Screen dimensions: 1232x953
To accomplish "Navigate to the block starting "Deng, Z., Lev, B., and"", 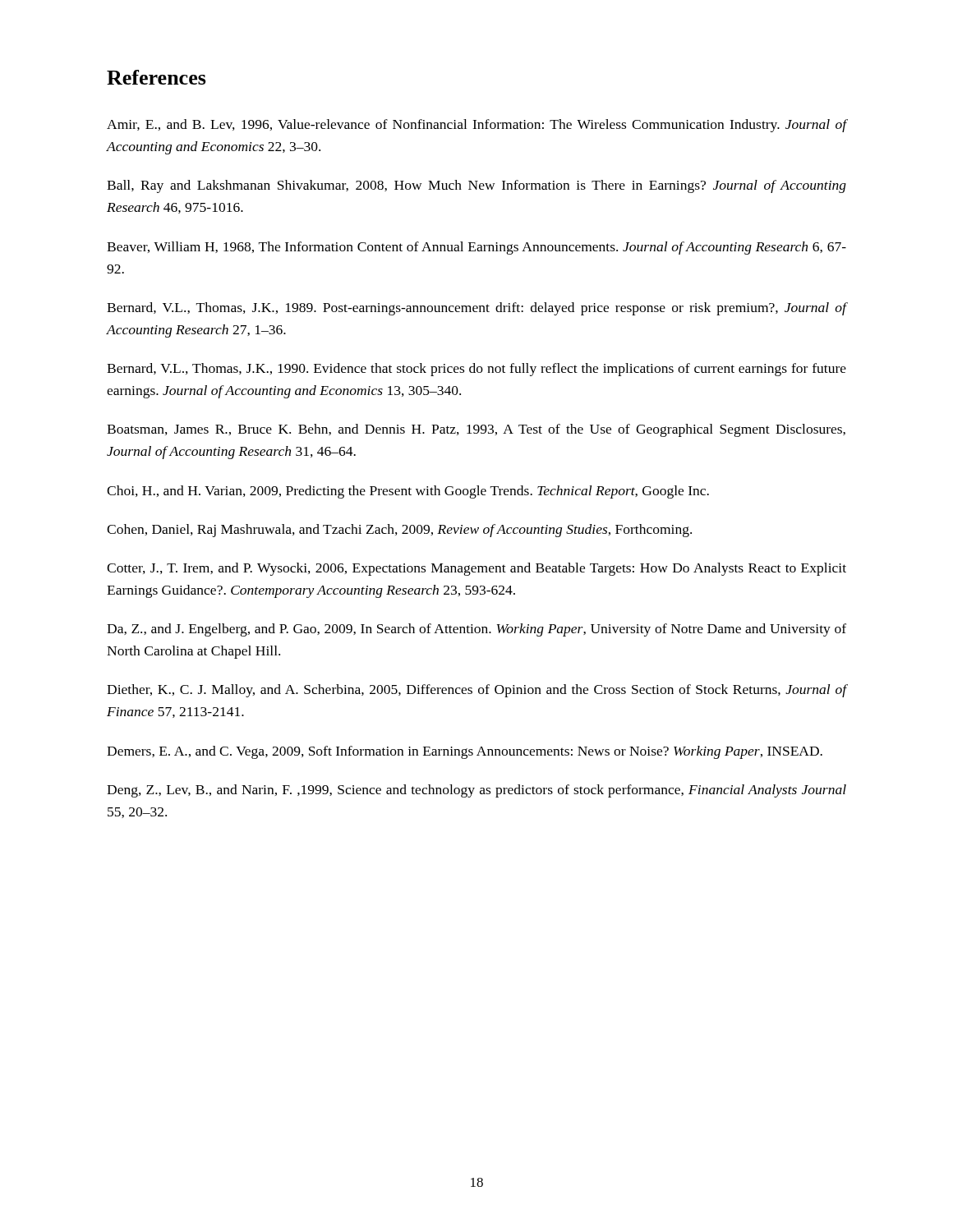I will [476, 800].
